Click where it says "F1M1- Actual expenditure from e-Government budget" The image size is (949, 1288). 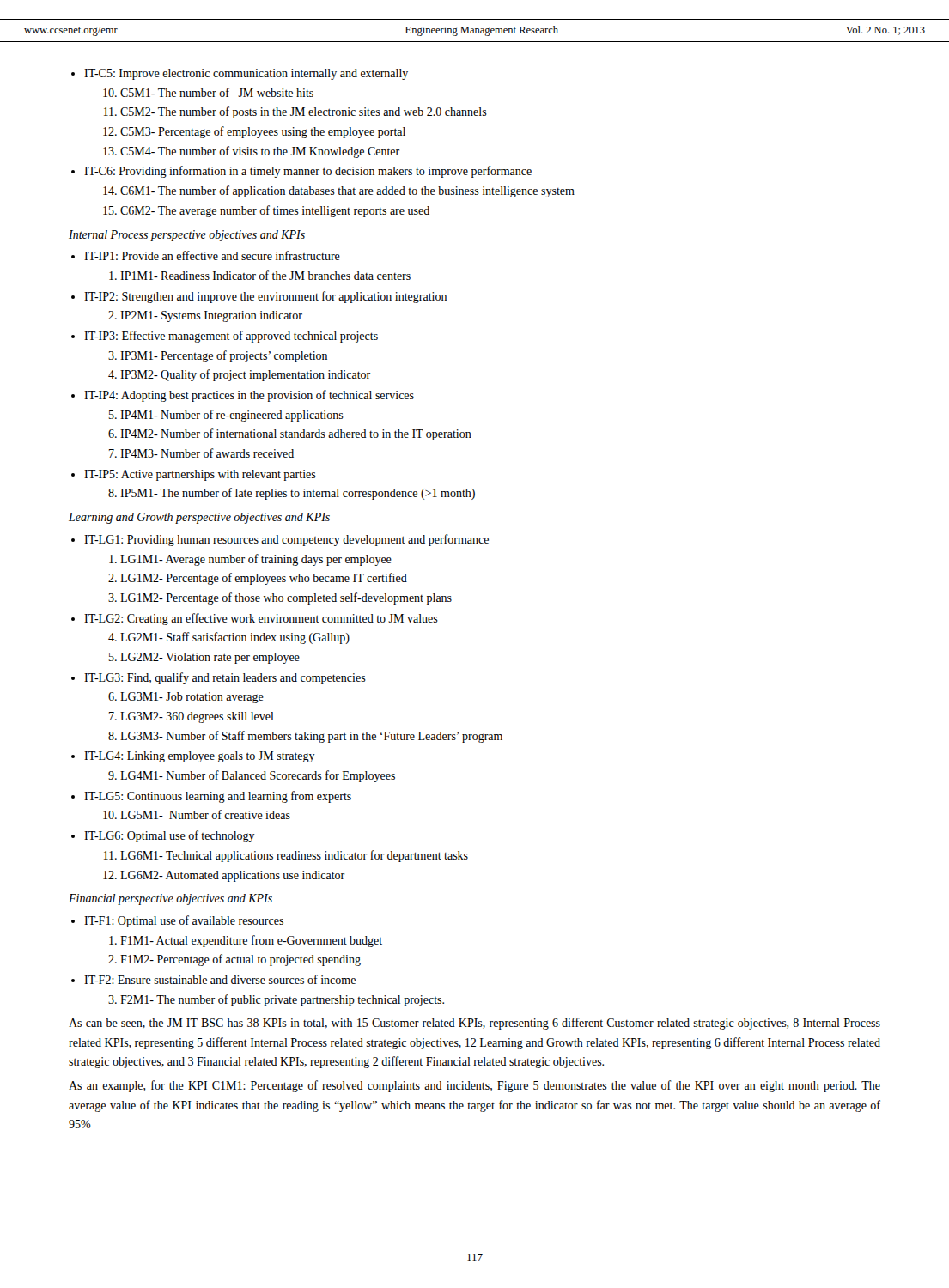251,940
